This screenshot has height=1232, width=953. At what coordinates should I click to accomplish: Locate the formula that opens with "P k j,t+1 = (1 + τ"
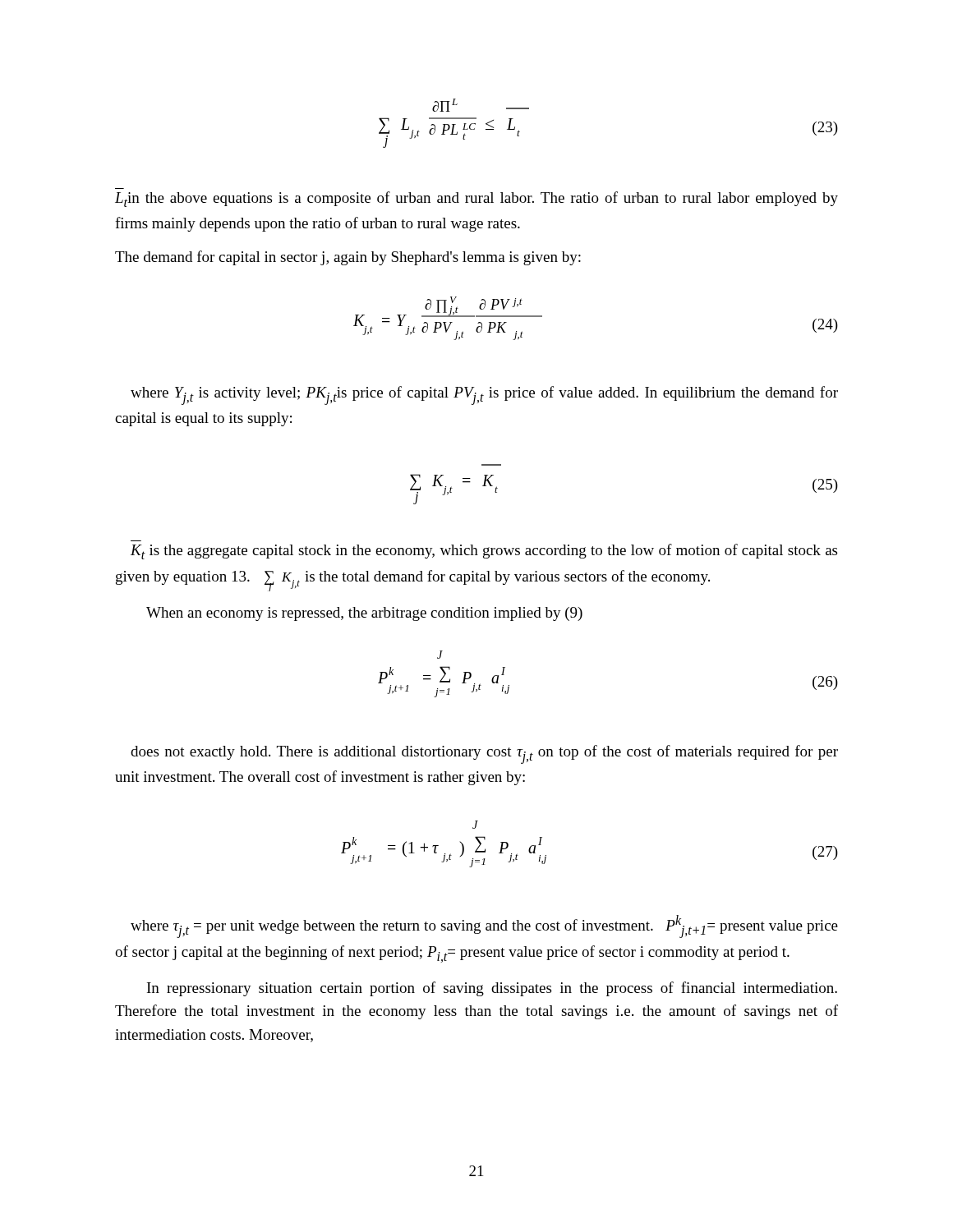tap(475, 825)
